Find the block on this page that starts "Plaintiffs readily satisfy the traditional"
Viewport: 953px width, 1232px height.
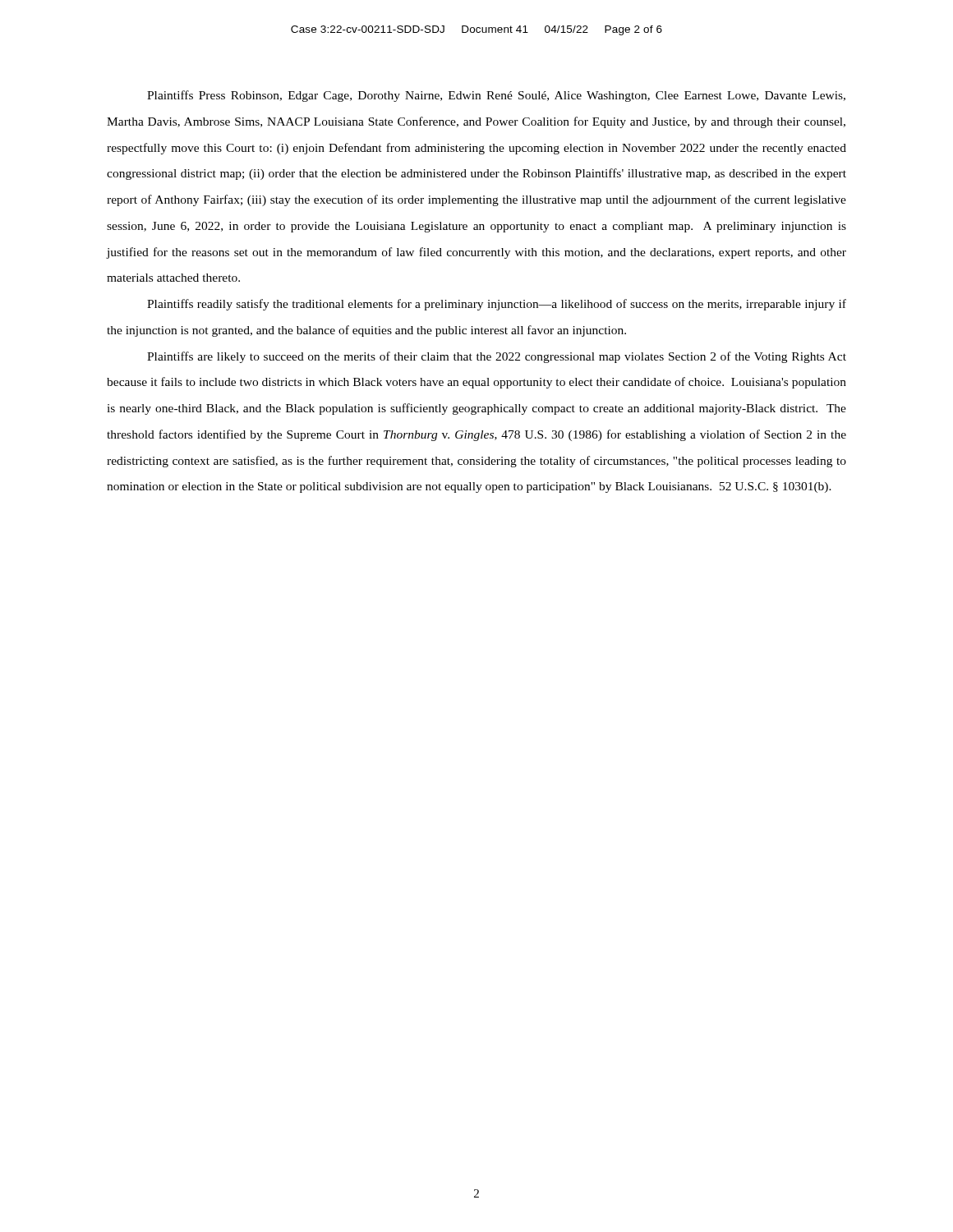tap(476, 317)
